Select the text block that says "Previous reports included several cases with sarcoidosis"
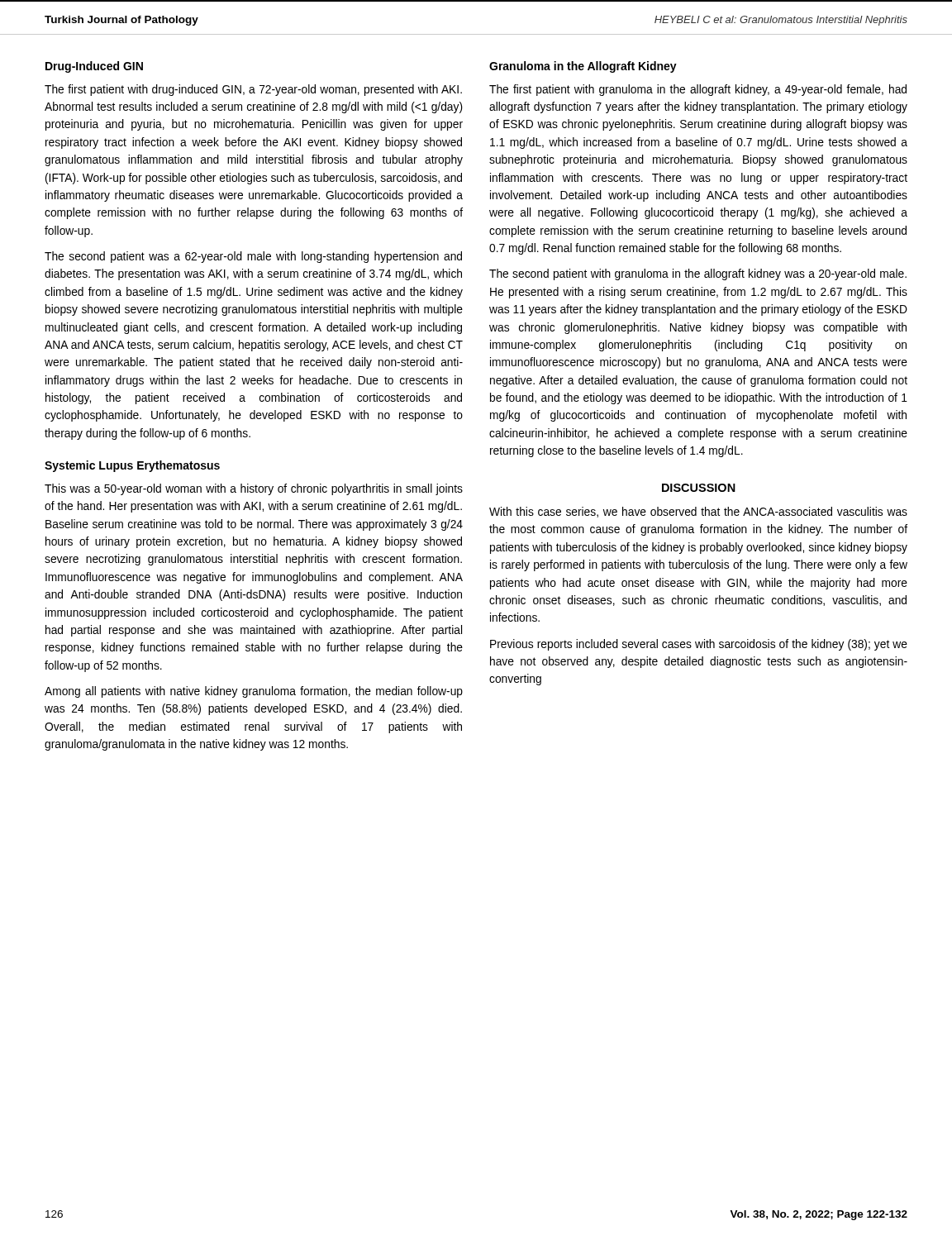Image resolution: width=952 pixels, height=1240 pixels. tap(698, 662)
